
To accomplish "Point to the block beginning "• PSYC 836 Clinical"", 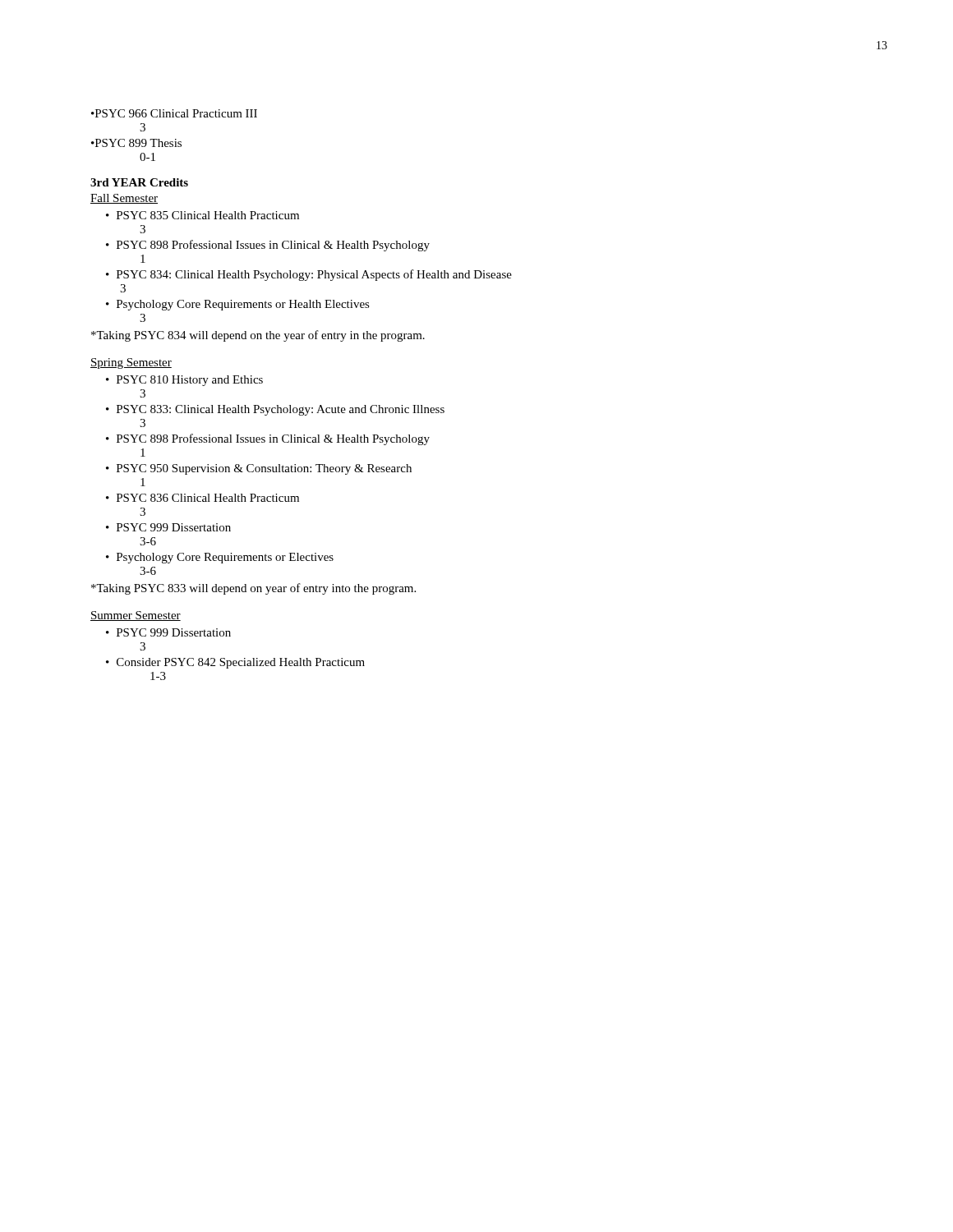I will coord(203,498).
